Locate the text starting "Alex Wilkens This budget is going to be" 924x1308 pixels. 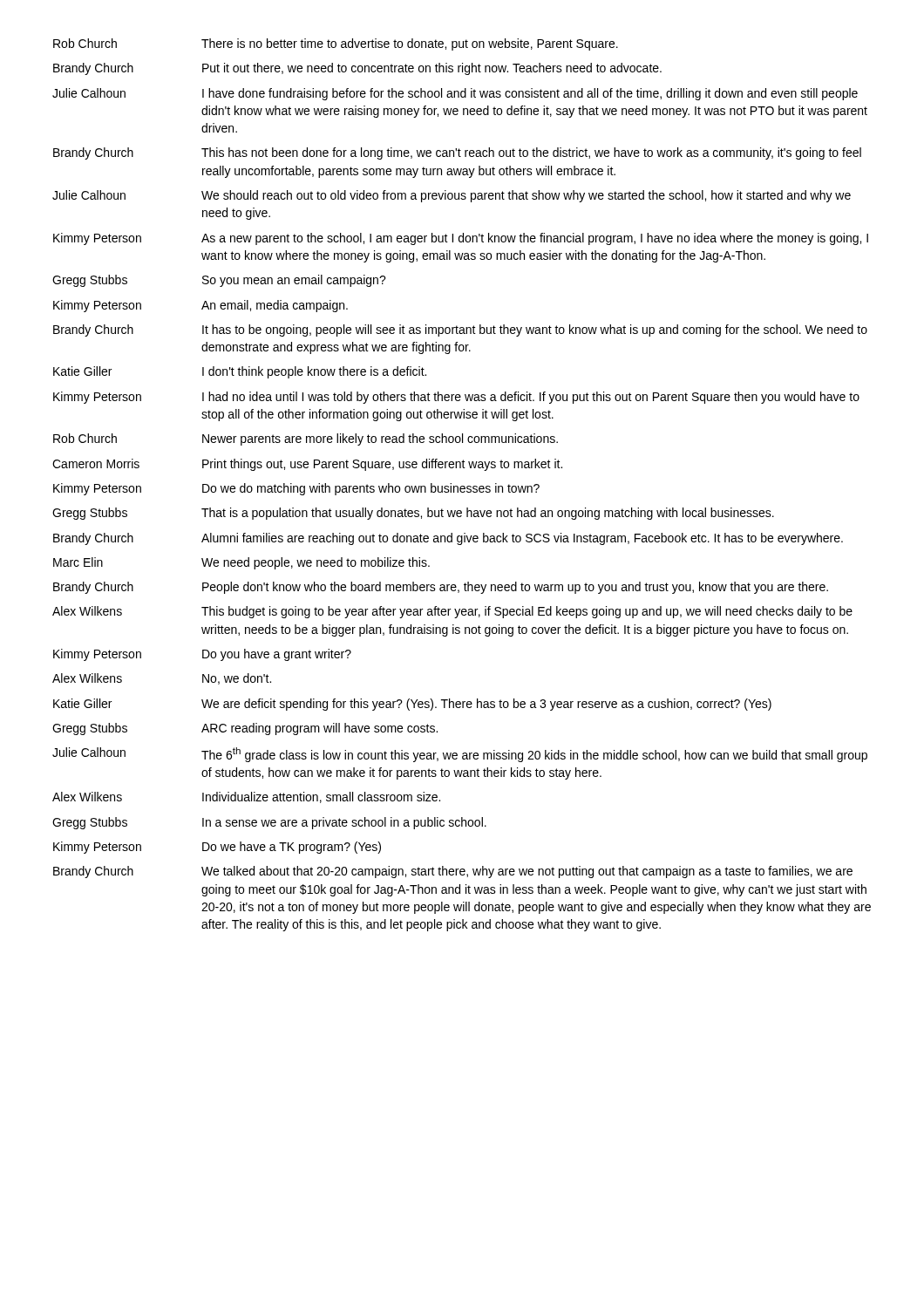click(x=462, y=621)
